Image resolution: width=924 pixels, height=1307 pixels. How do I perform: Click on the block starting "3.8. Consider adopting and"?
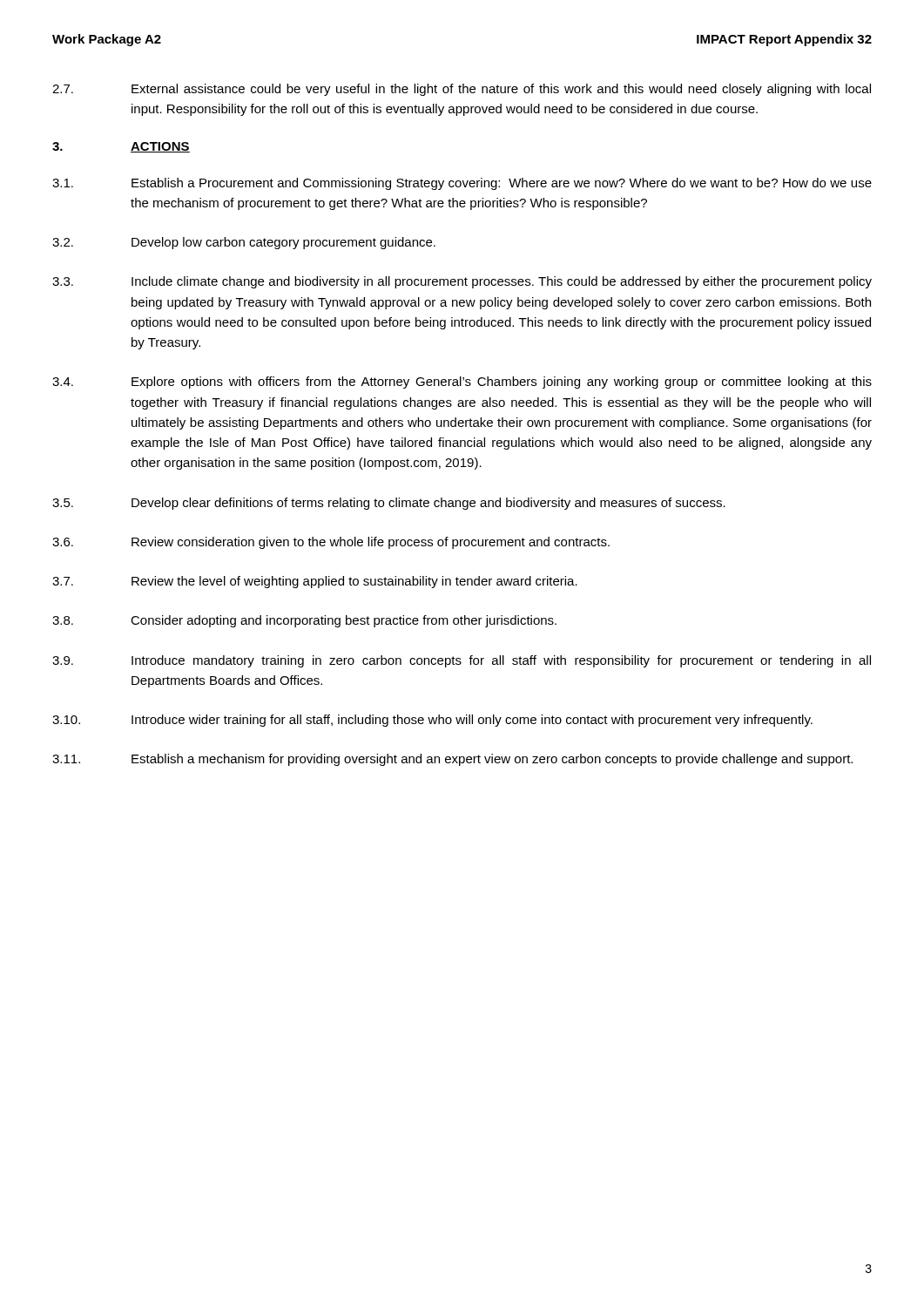(462, 620)
